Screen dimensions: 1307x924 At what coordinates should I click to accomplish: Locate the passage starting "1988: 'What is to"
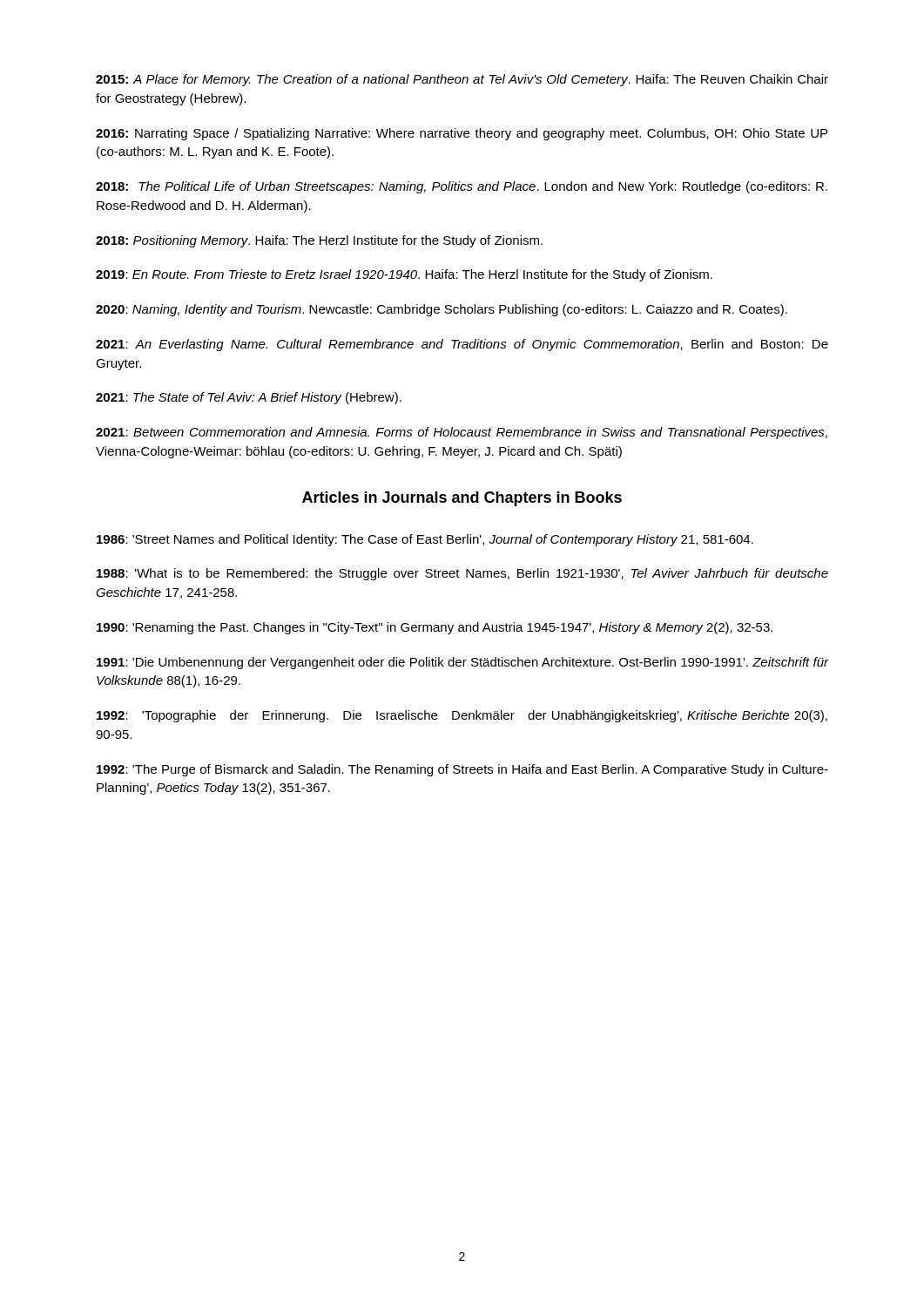tap(462, 583)
